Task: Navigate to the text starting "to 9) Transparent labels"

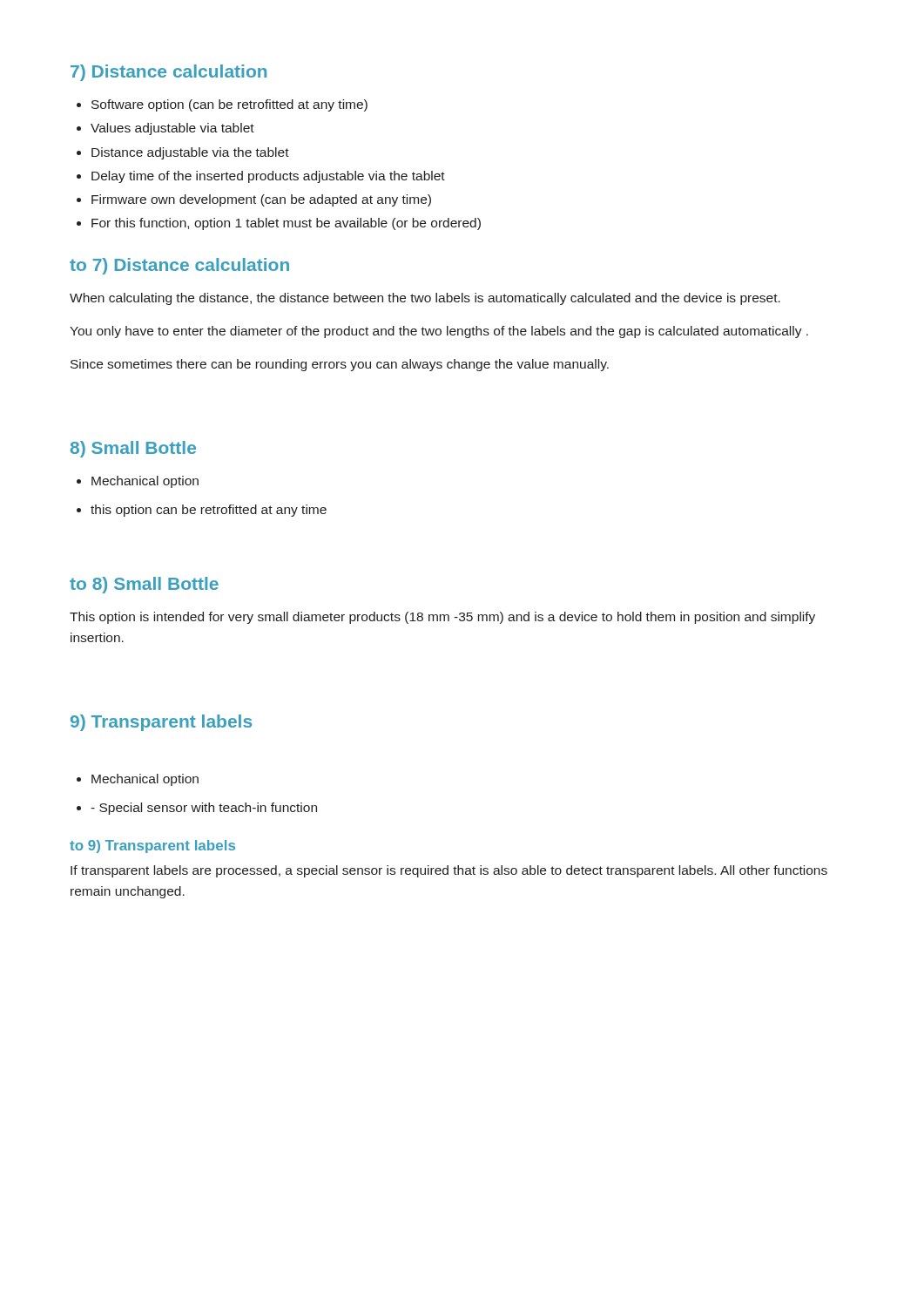Action: tap(153, 845)
